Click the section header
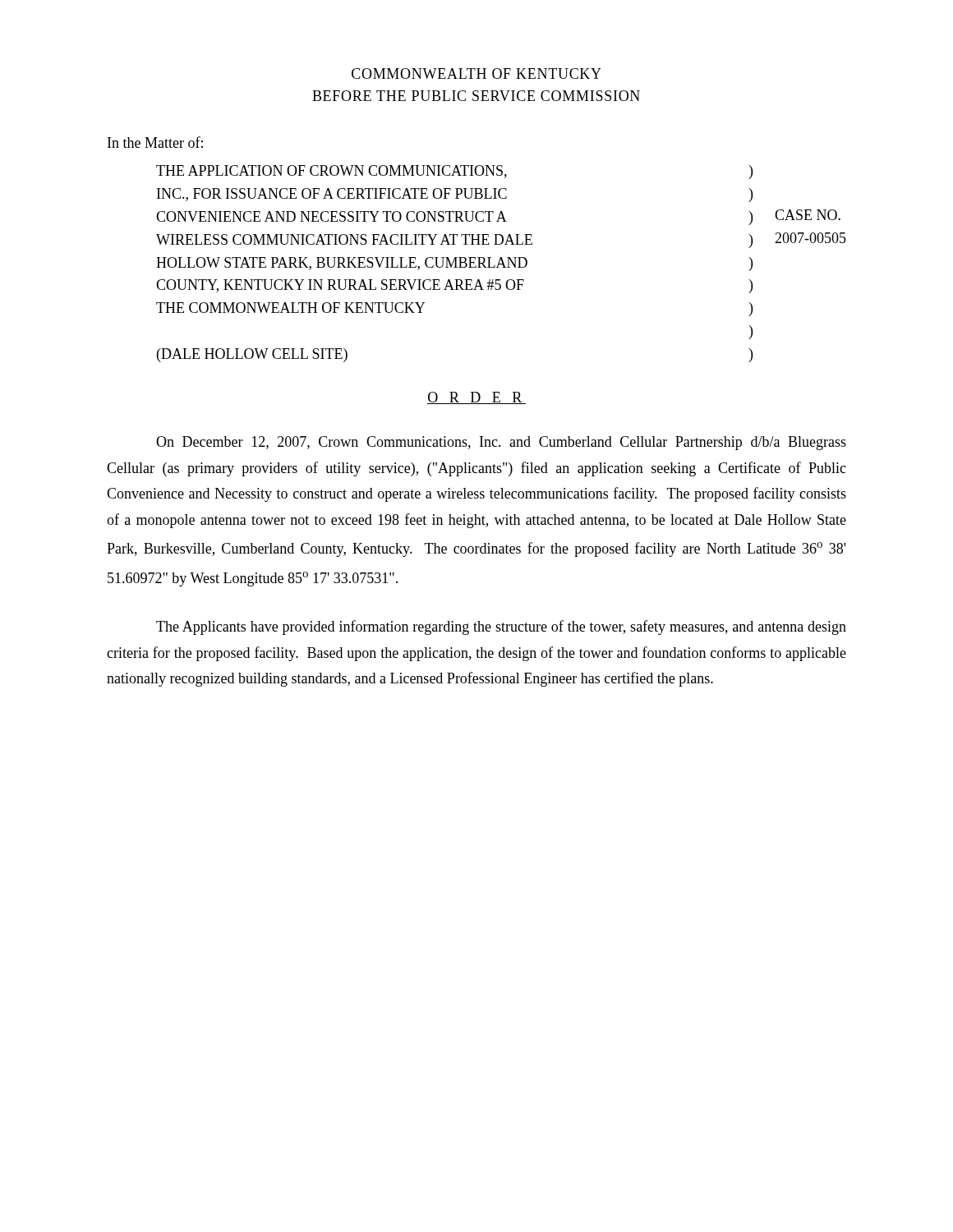This screenshot has width=953, height=1232. [x=476, y=398]
